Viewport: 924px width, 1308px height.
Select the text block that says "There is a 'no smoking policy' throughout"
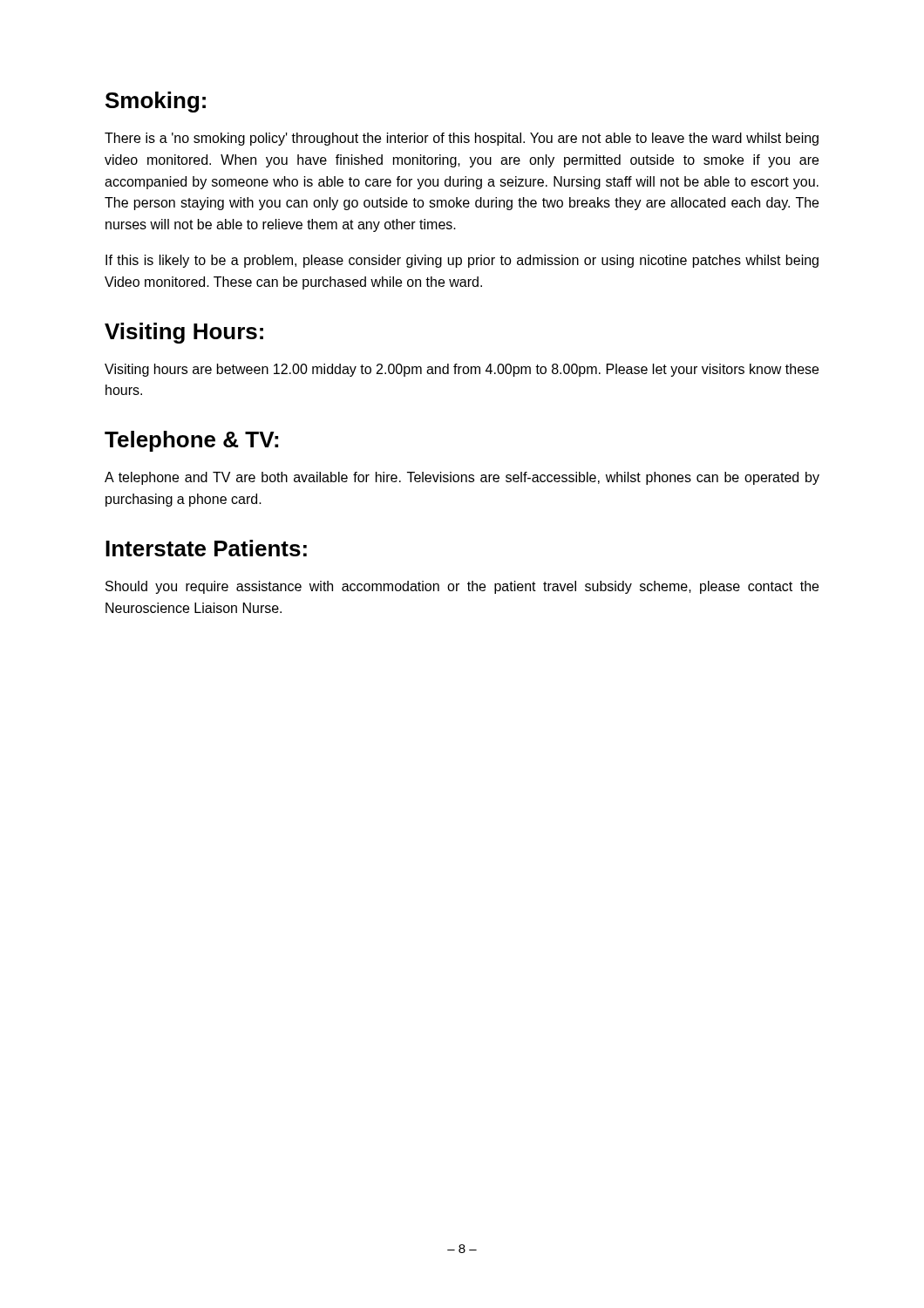(x=462, y=182)
